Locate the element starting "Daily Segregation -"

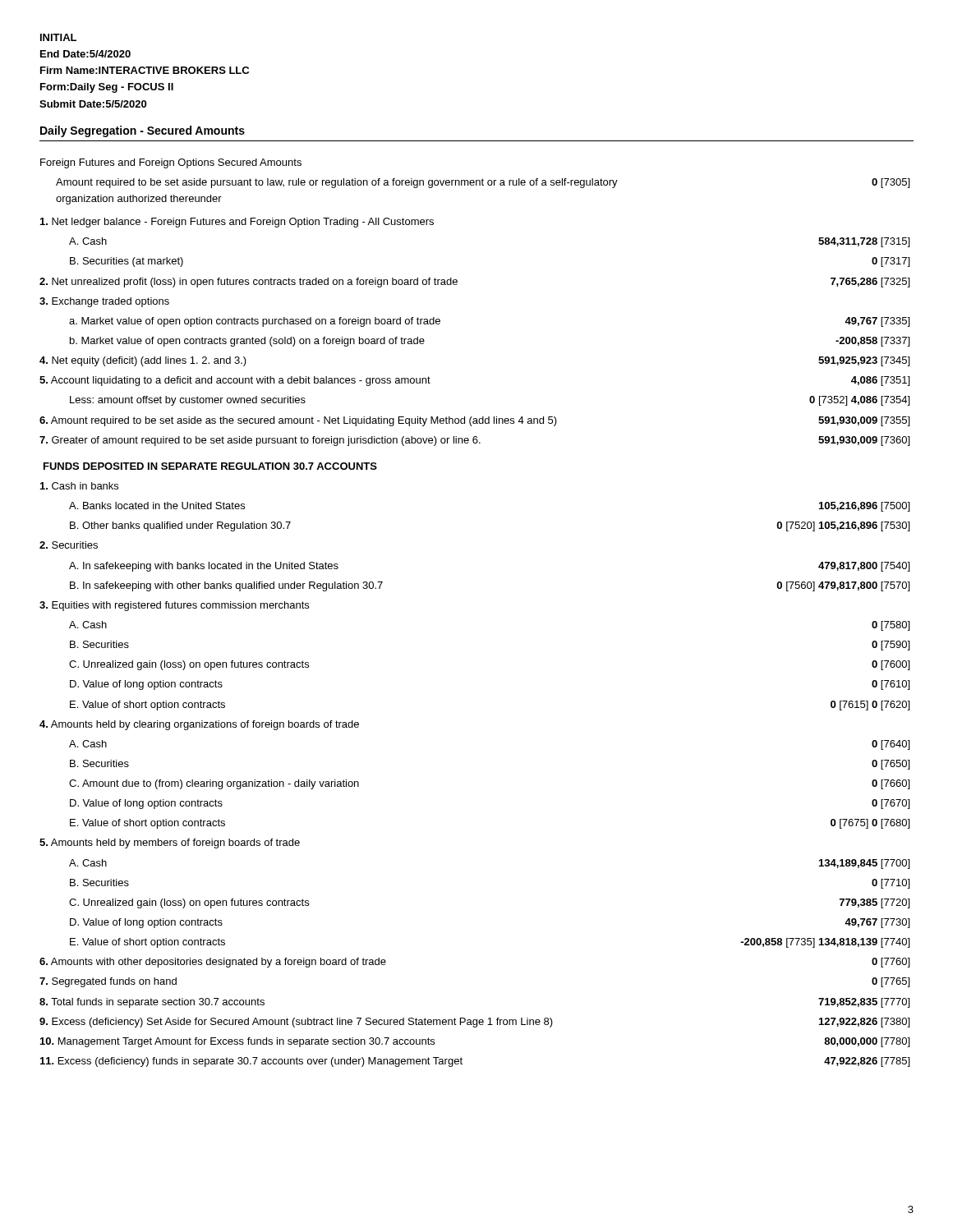142,130
